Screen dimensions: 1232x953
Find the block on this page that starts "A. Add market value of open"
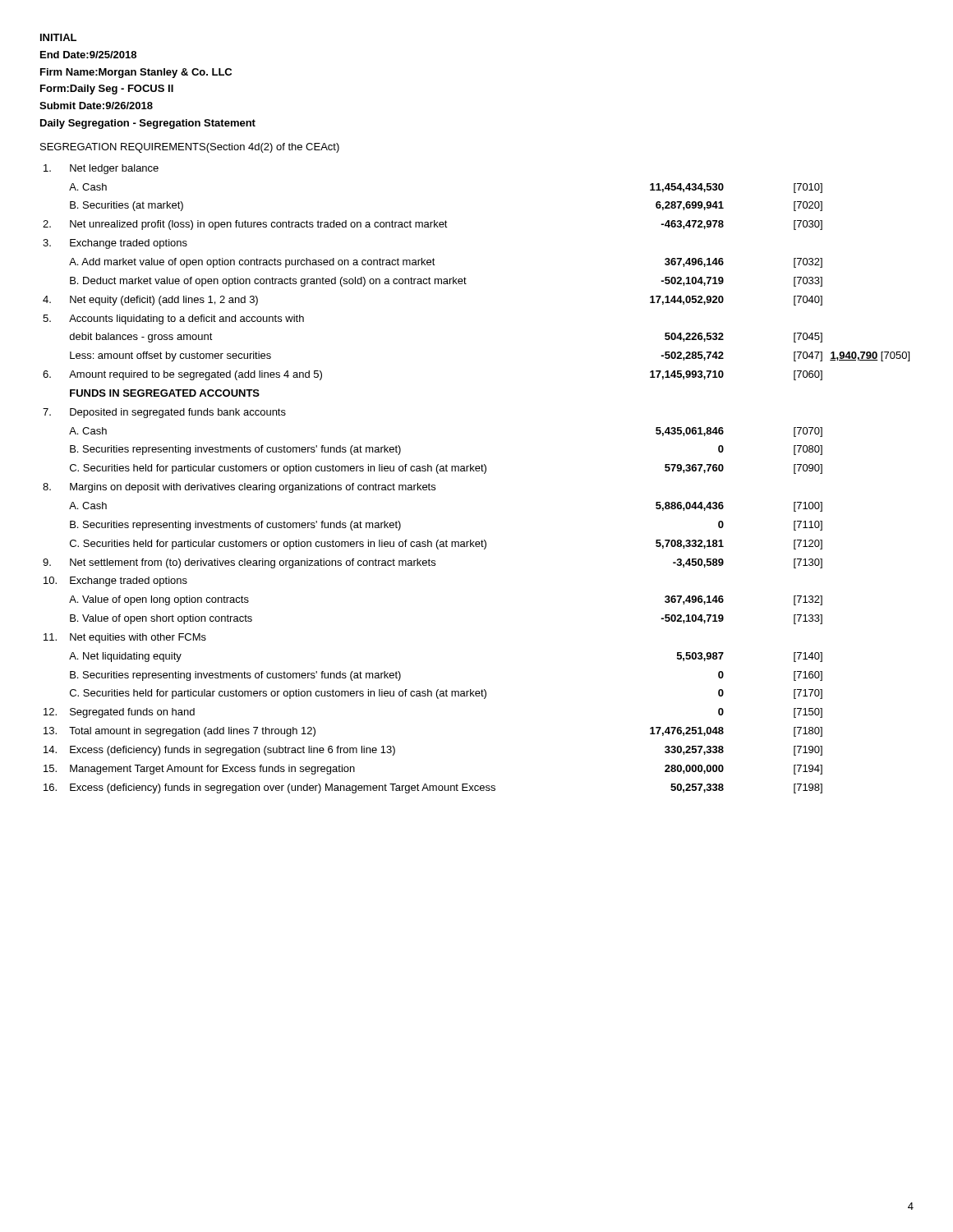[244, 262]
